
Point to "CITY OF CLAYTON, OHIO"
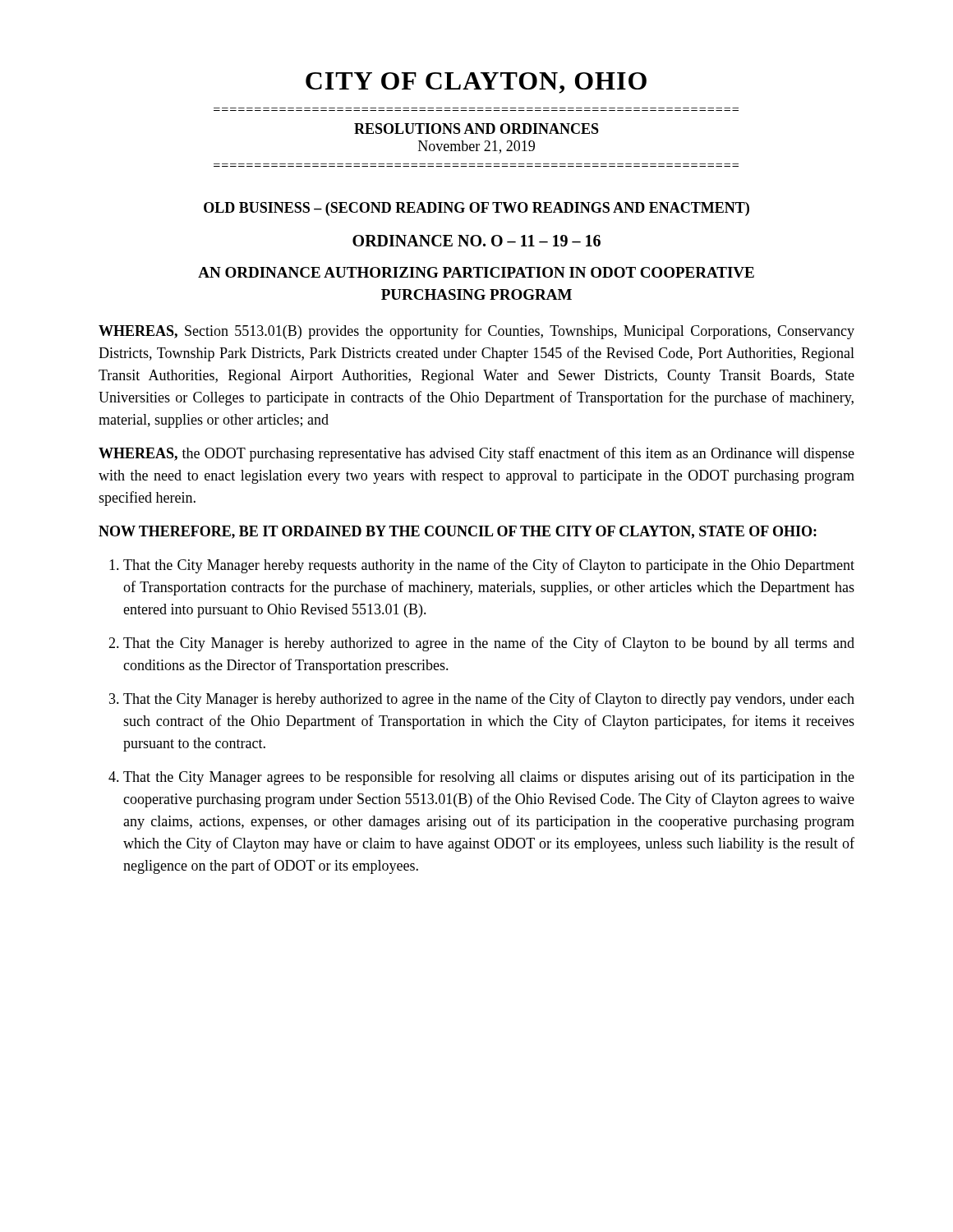click(x=476, y=81)
